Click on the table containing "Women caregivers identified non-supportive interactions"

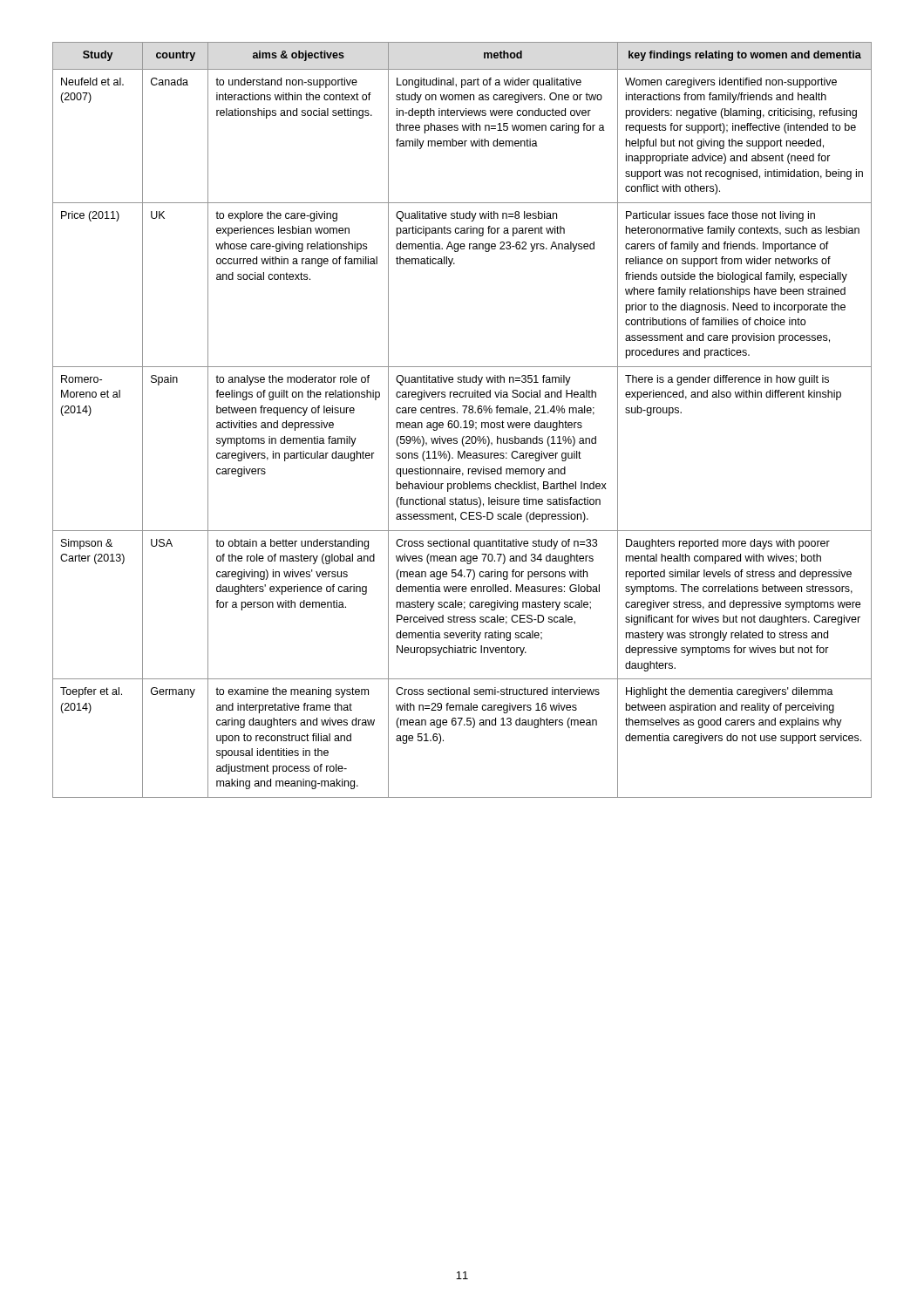pos(462,420)
